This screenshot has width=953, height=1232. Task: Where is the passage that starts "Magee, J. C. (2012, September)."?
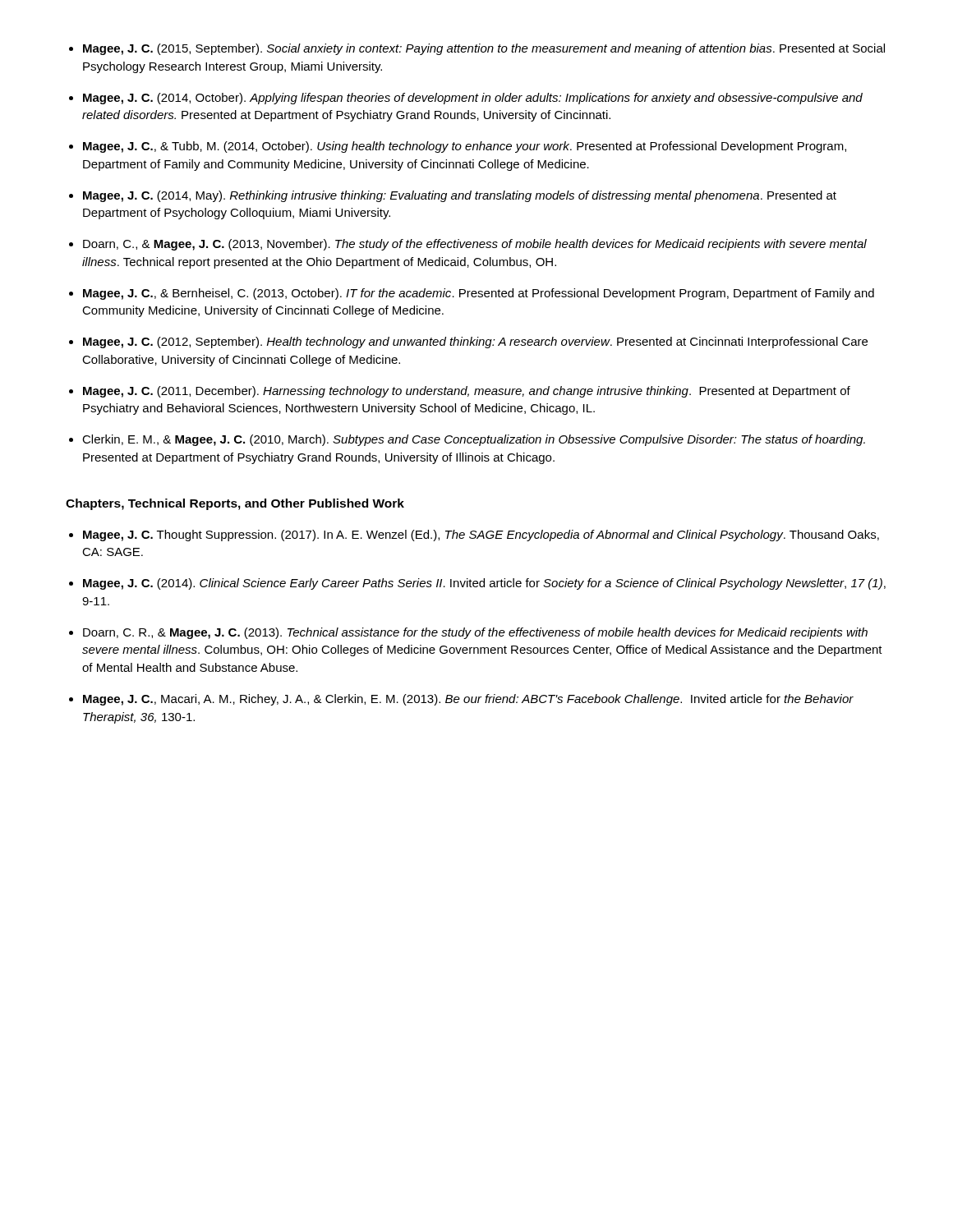click(x=475, y=350)
